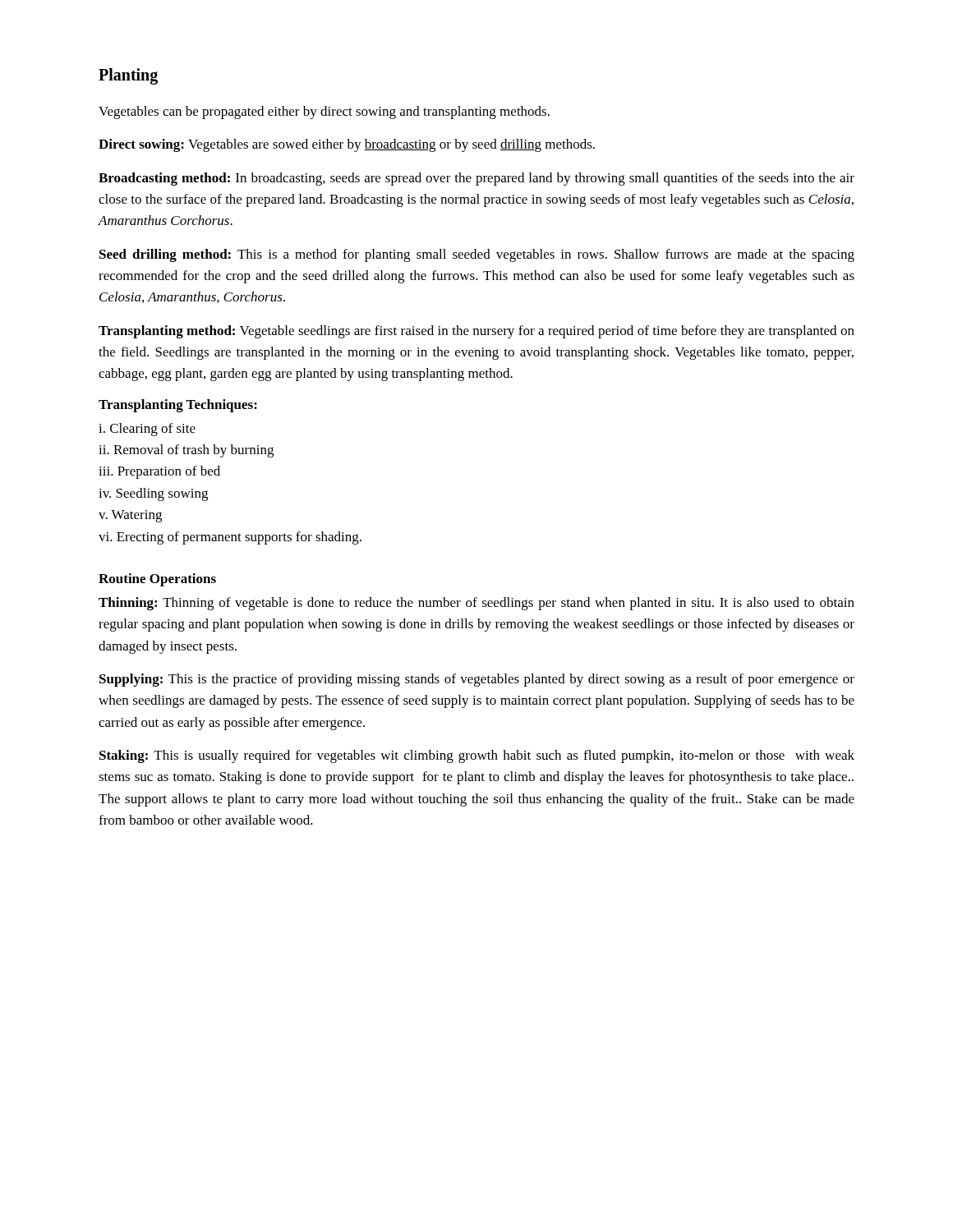Screen dimensions: 1232x953
Task: Point to "Routine Operations"
Action: pyautogui.click(x=157, y=578)
